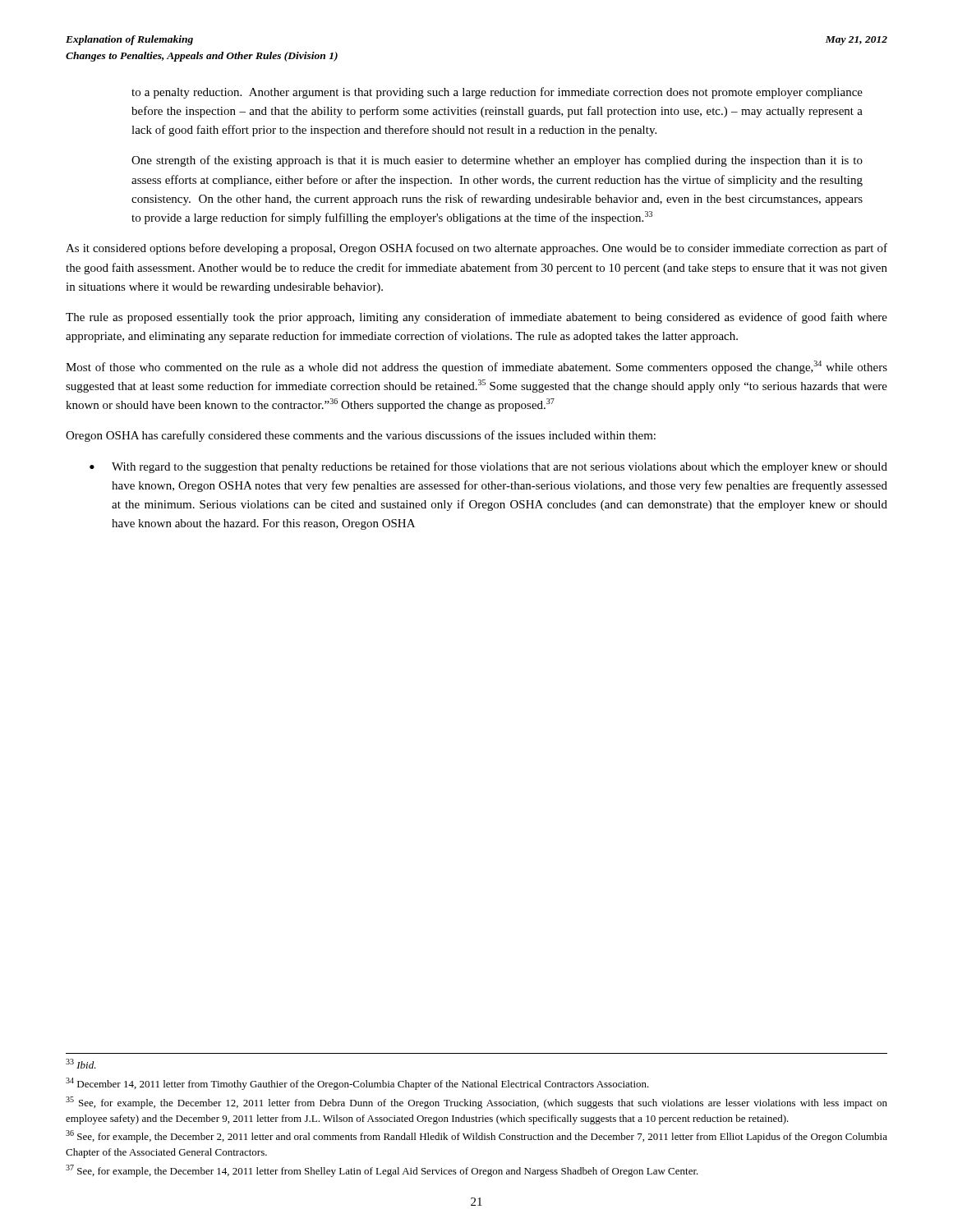Find the text block that says "Most of those who commented on the rule"
The width and height of the screenshot is (953, 1232).
click(x=476, y=385)
